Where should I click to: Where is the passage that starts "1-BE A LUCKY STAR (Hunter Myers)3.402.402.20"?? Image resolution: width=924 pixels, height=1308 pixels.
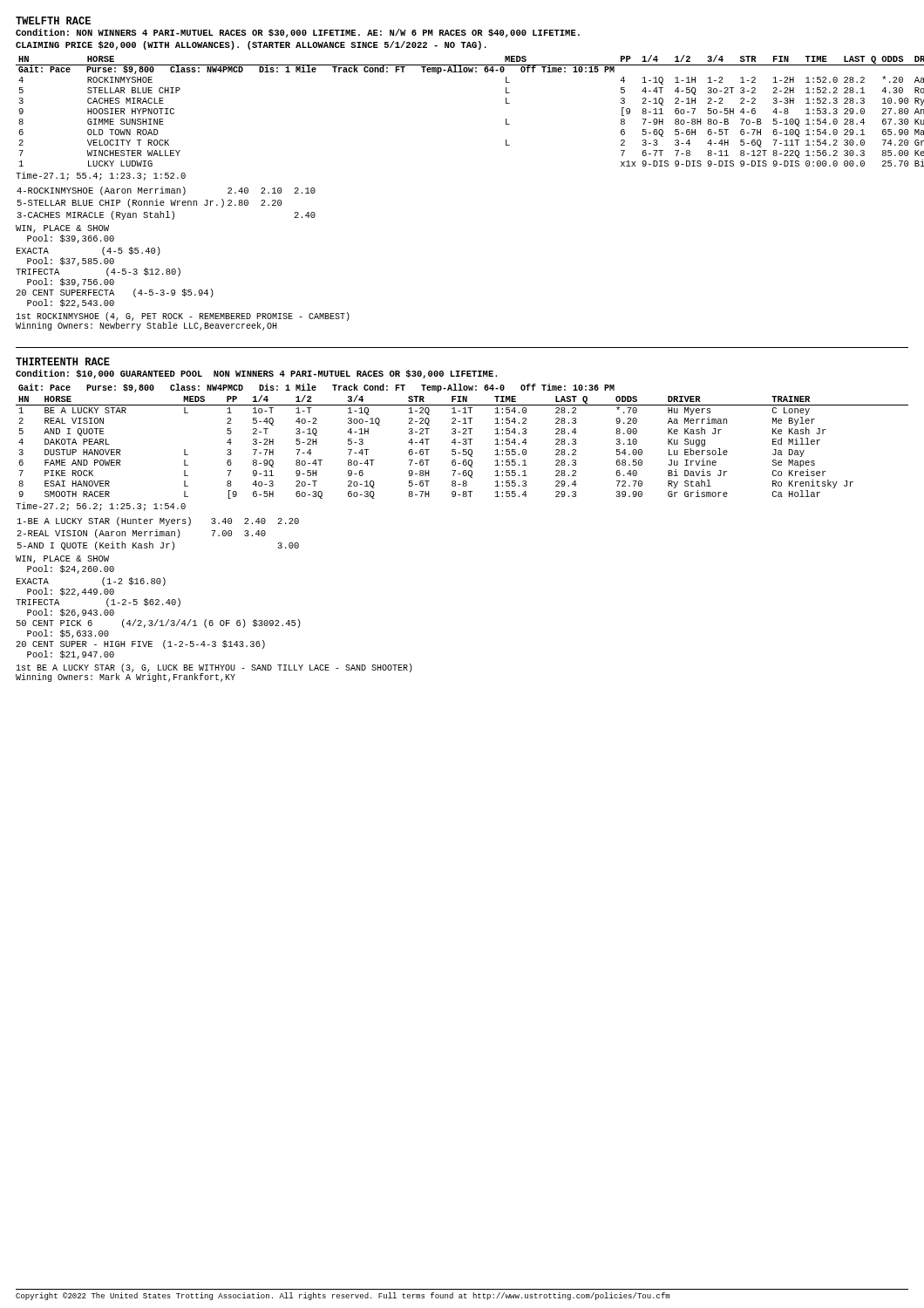[x=158, y=534]
